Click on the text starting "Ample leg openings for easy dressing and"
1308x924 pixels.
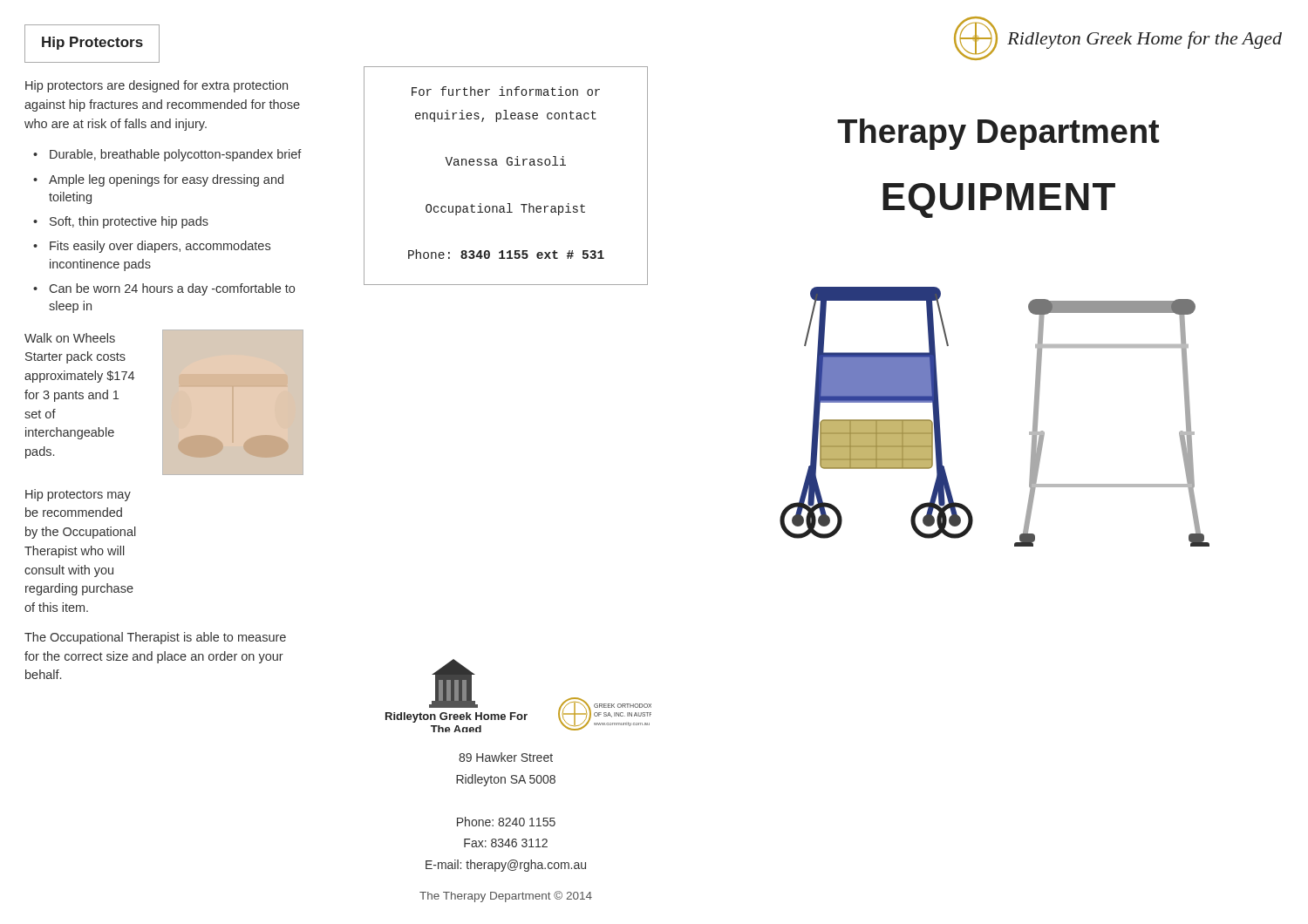167,188
